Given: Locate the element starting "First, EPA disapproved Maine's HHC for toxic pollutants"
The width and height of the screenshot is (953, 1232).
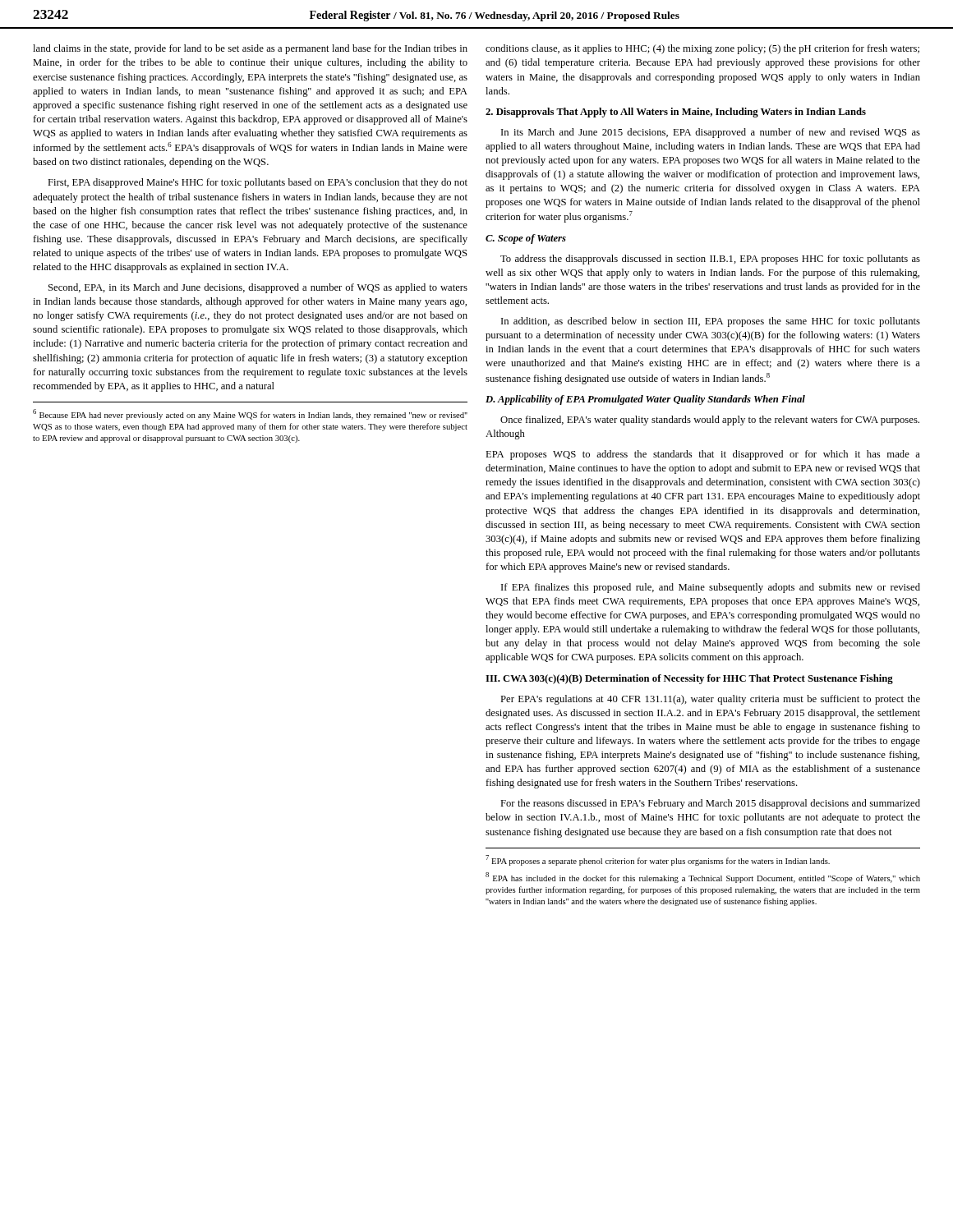Looking at the screenshot, I should tap(250, 225).
